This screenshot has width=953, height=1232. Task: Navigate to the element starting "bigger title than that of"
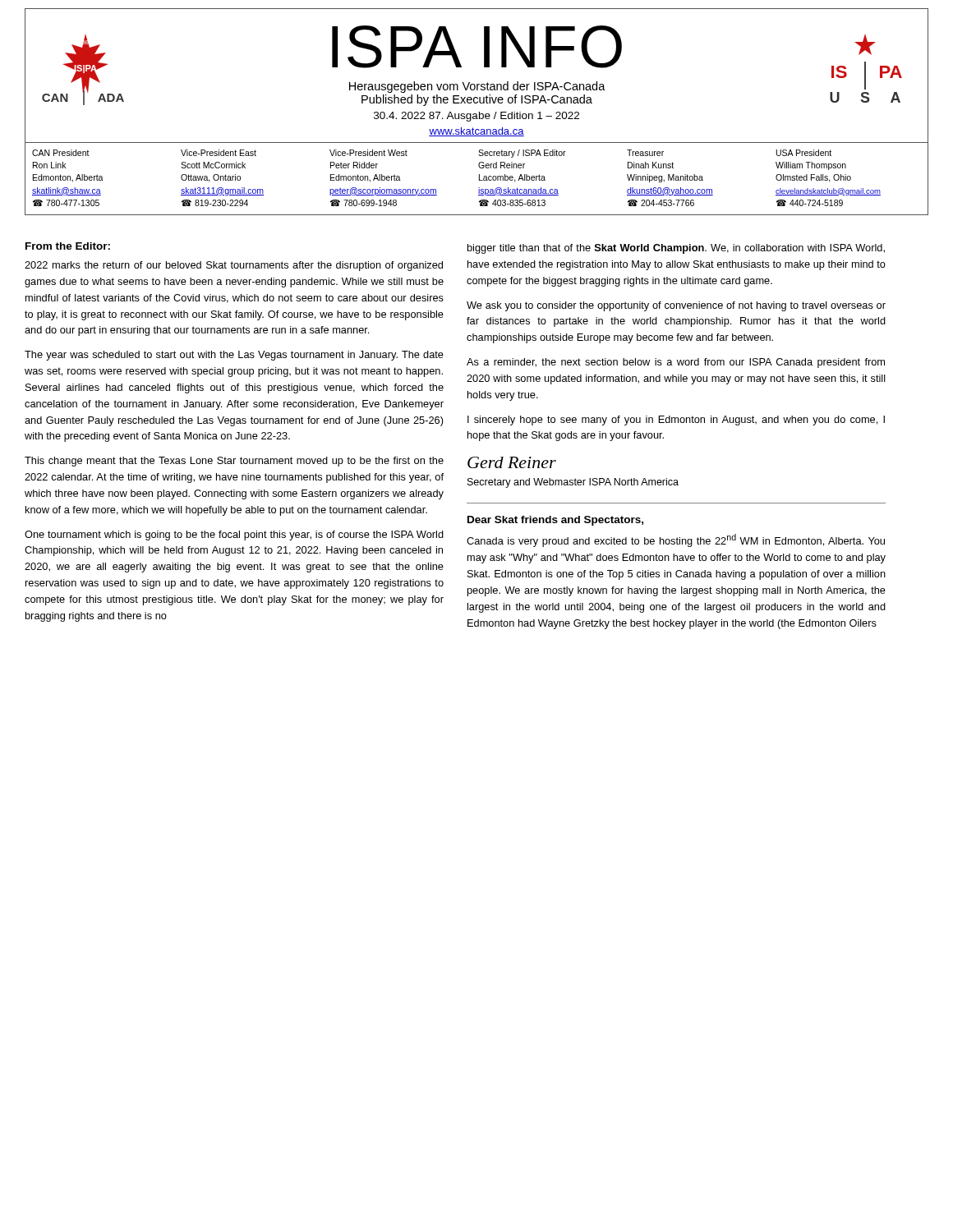pyautogui.click(x=676, y=264)
